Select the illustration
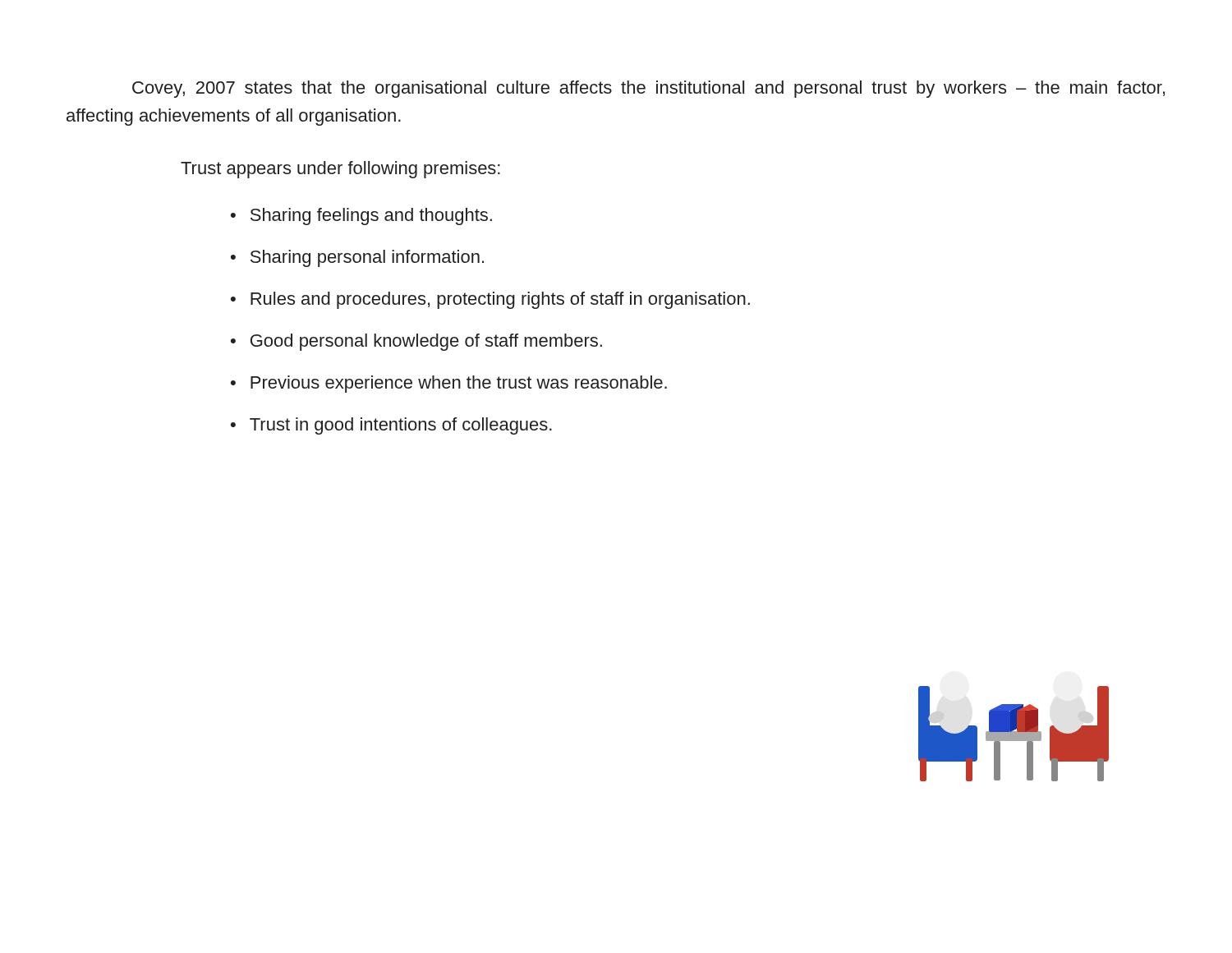 (x=1014, y=698)
